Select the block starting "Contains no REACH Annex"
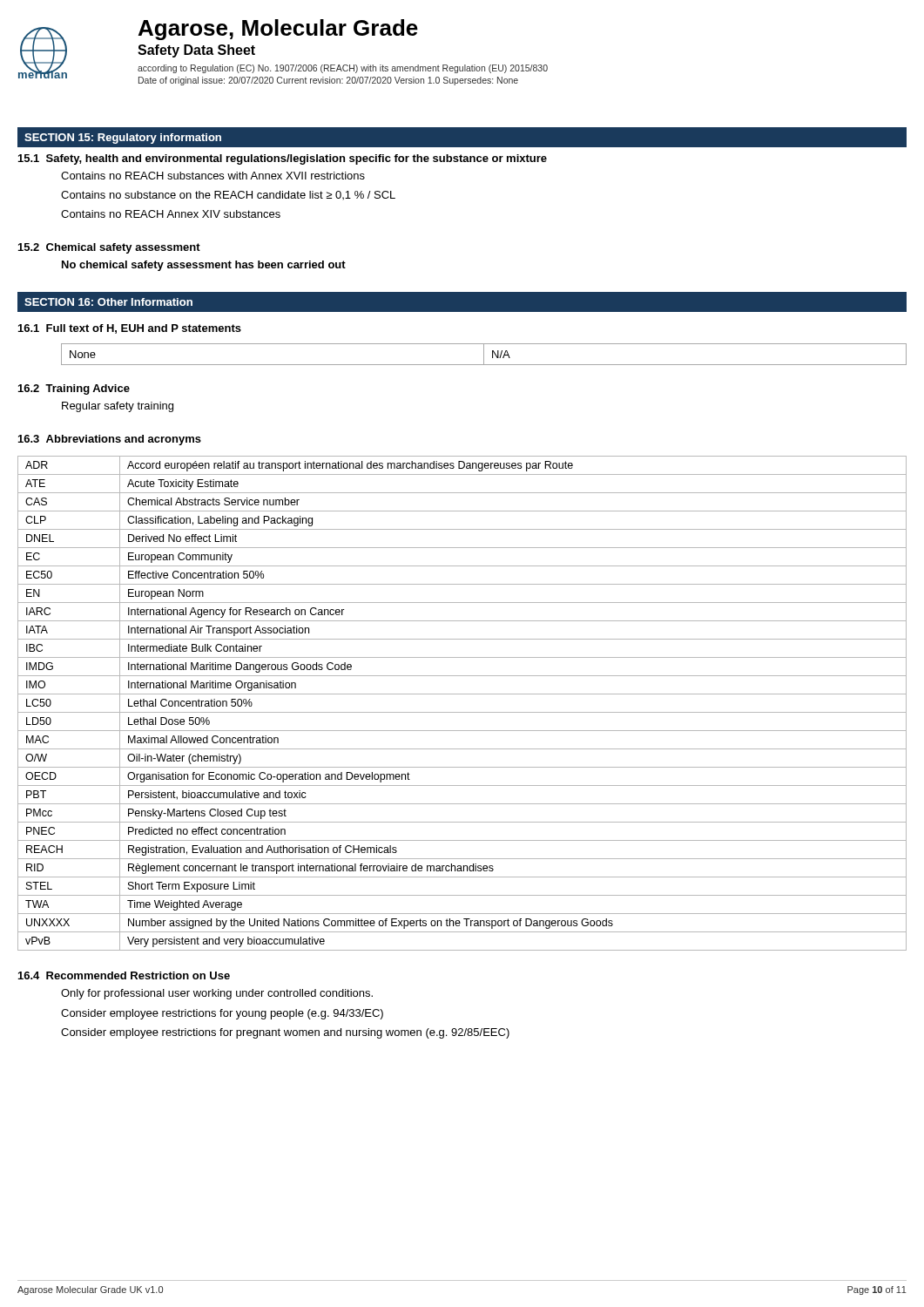924x1307 pixels. click(x=171, y=214)
